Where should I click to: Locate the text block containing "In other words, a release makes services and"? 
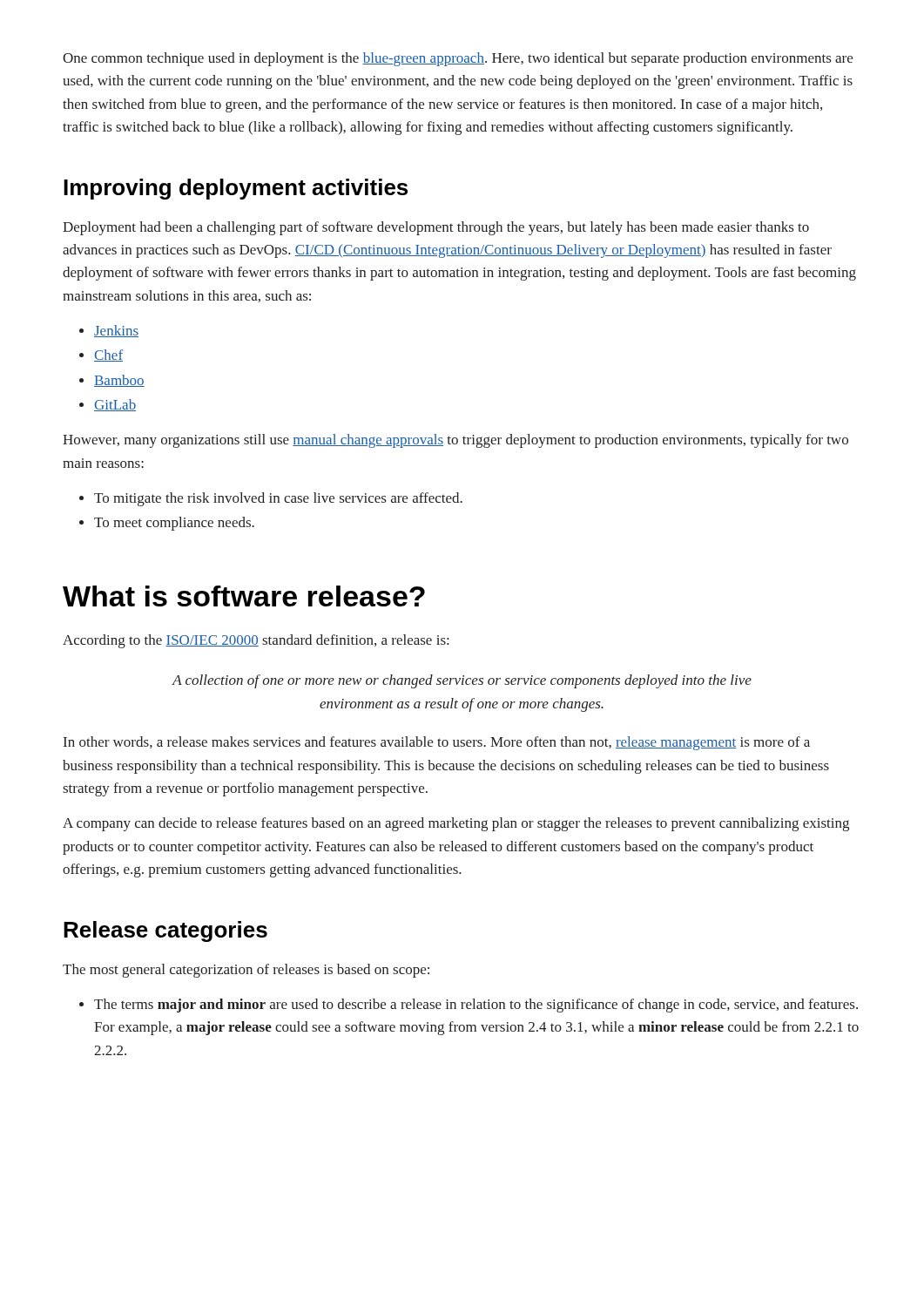pyautogui.click(x=446, y=765)
